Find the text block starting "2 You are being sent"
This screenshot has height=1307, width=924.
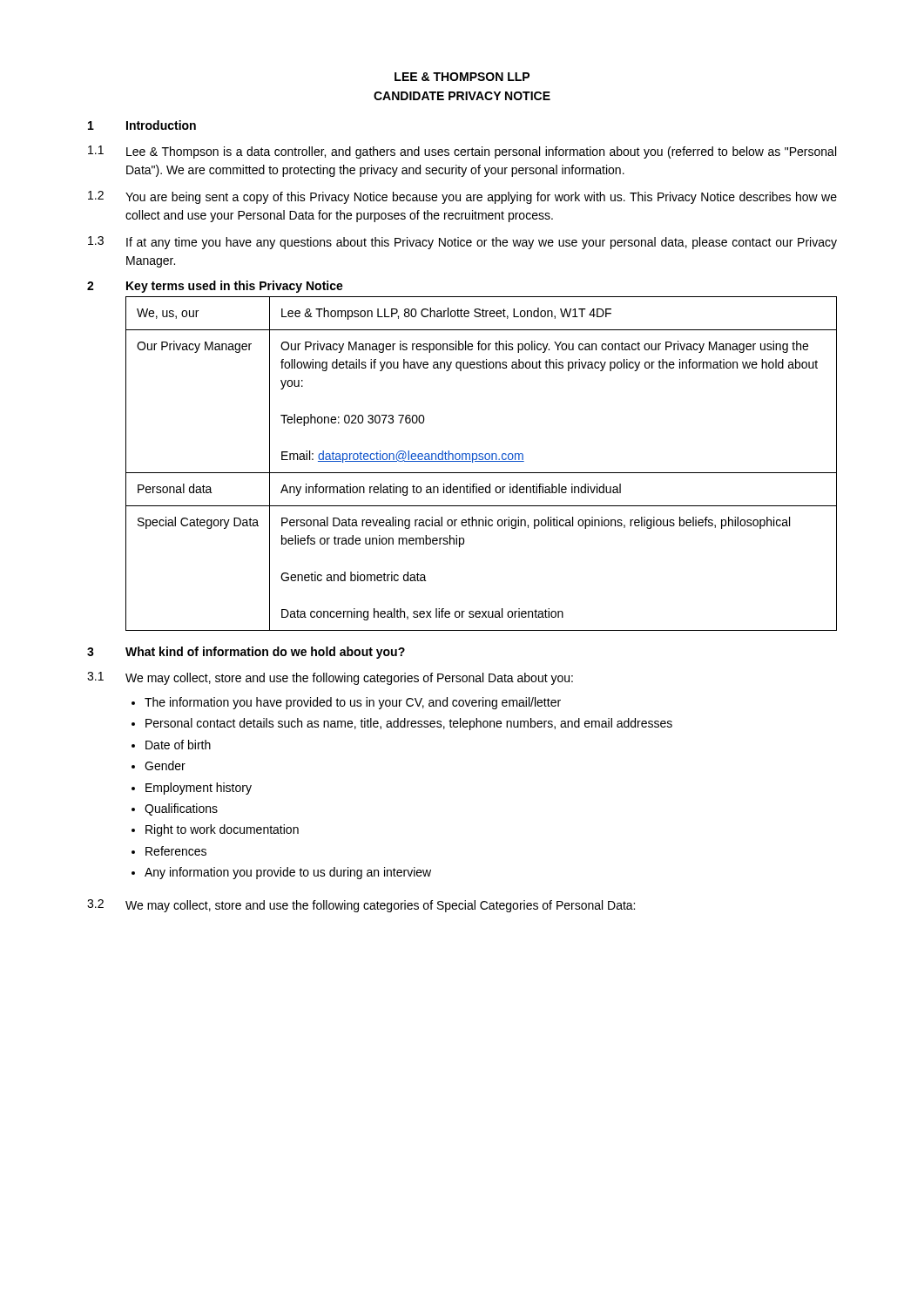(462, 207)
